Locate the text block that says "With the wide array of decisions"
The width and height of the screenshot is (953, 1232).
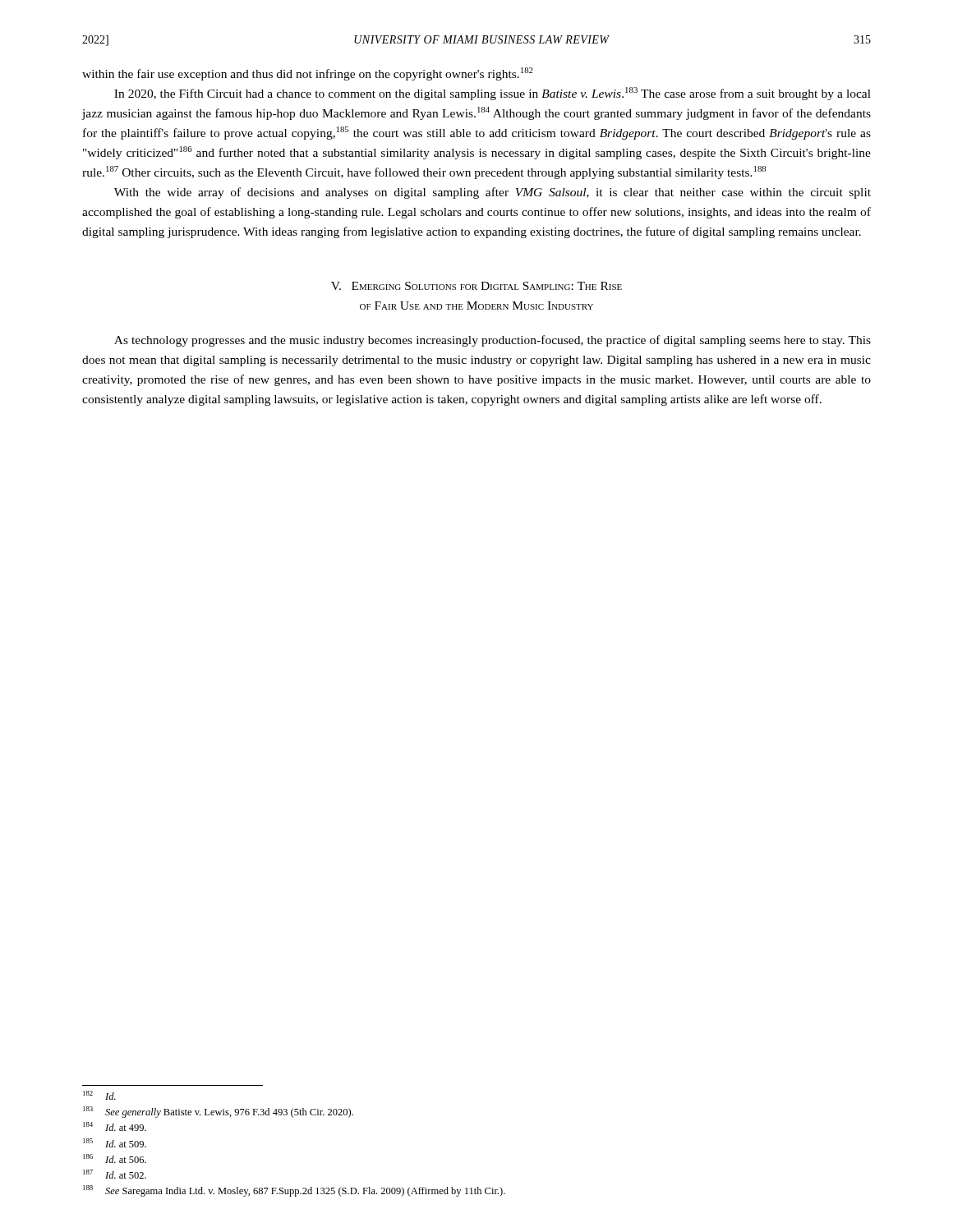pos(476,212)
